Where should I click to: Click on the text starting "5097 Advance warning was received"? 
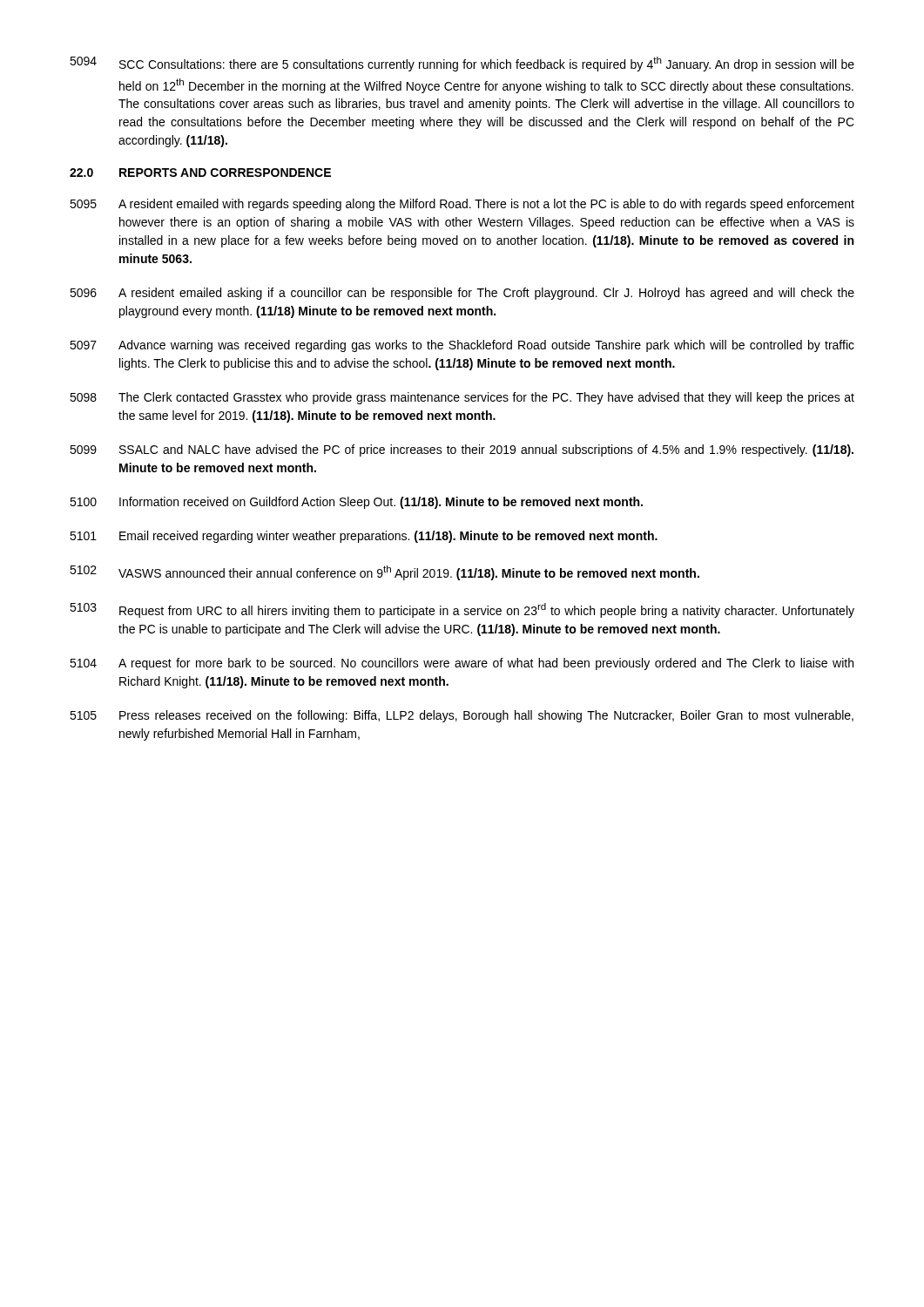462,355
